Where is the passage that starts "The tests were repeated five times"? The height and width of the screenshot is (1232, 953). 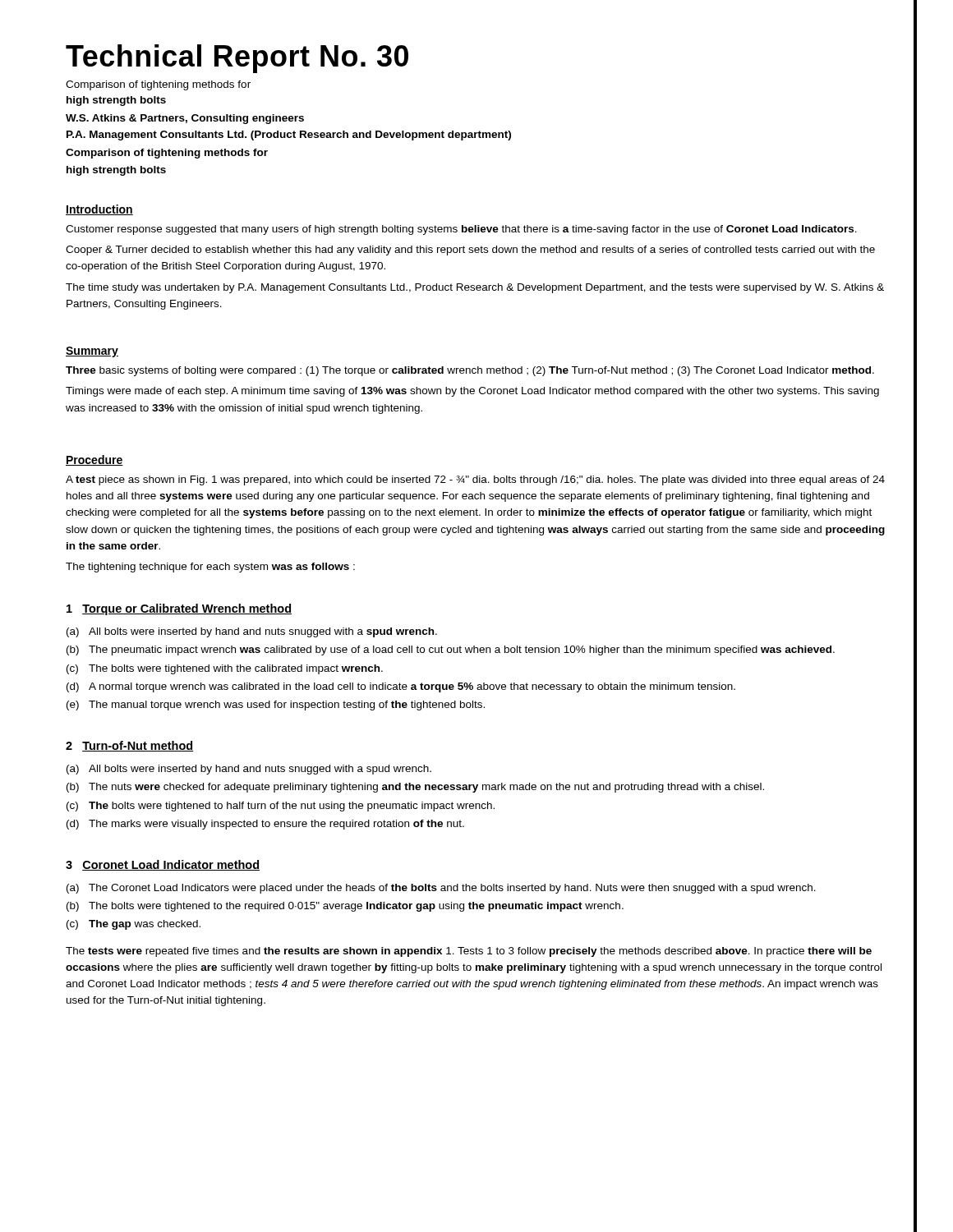tap(476, 976)
